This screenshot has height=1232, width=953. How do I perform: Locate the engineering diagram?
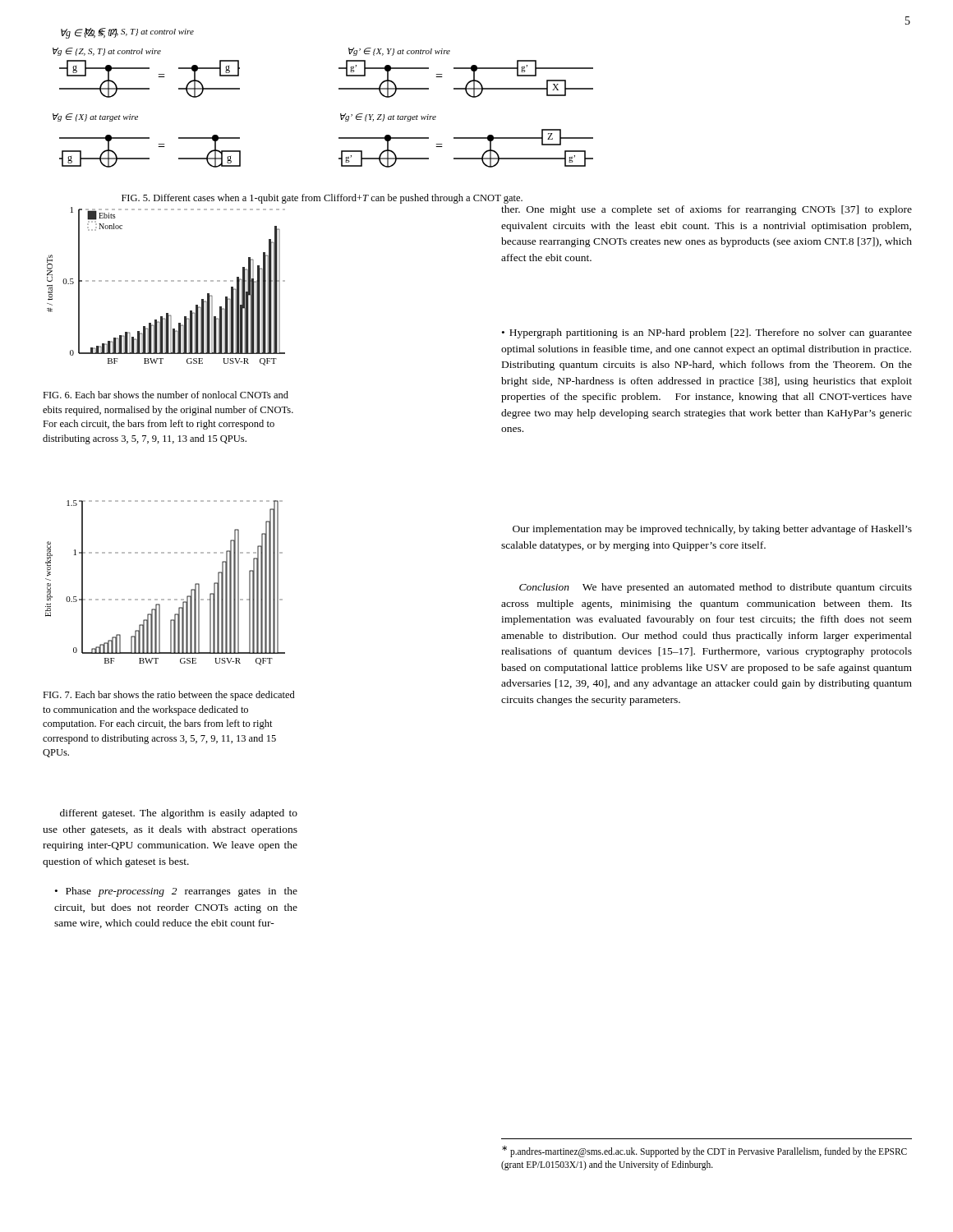point(322,114)
